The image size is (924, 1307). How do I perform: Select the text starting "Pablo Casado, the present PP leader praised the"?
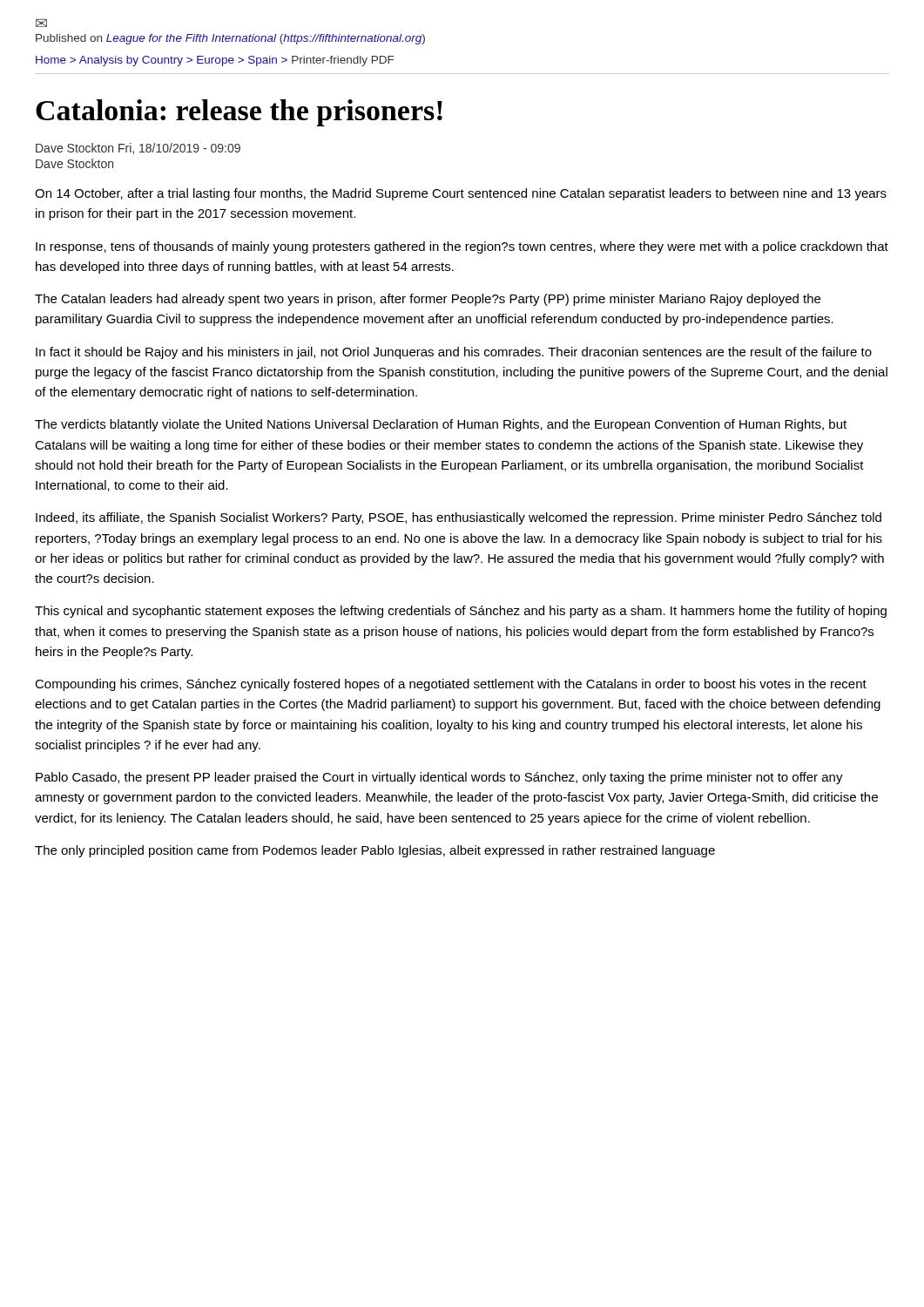(x=457, y=797)
